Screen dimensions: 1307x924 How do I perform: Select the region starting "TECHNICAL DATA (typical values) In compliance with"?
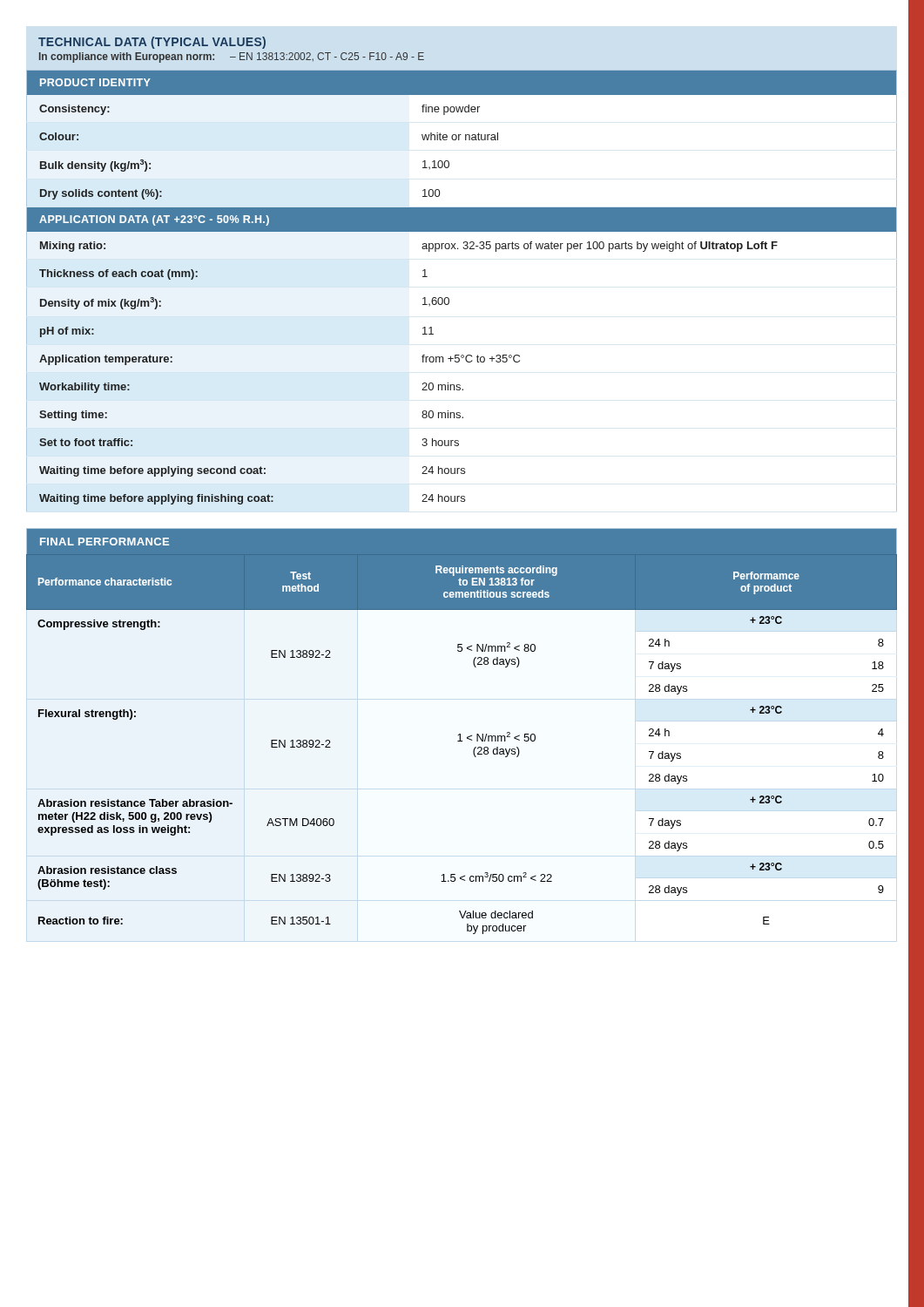(152, 43)
